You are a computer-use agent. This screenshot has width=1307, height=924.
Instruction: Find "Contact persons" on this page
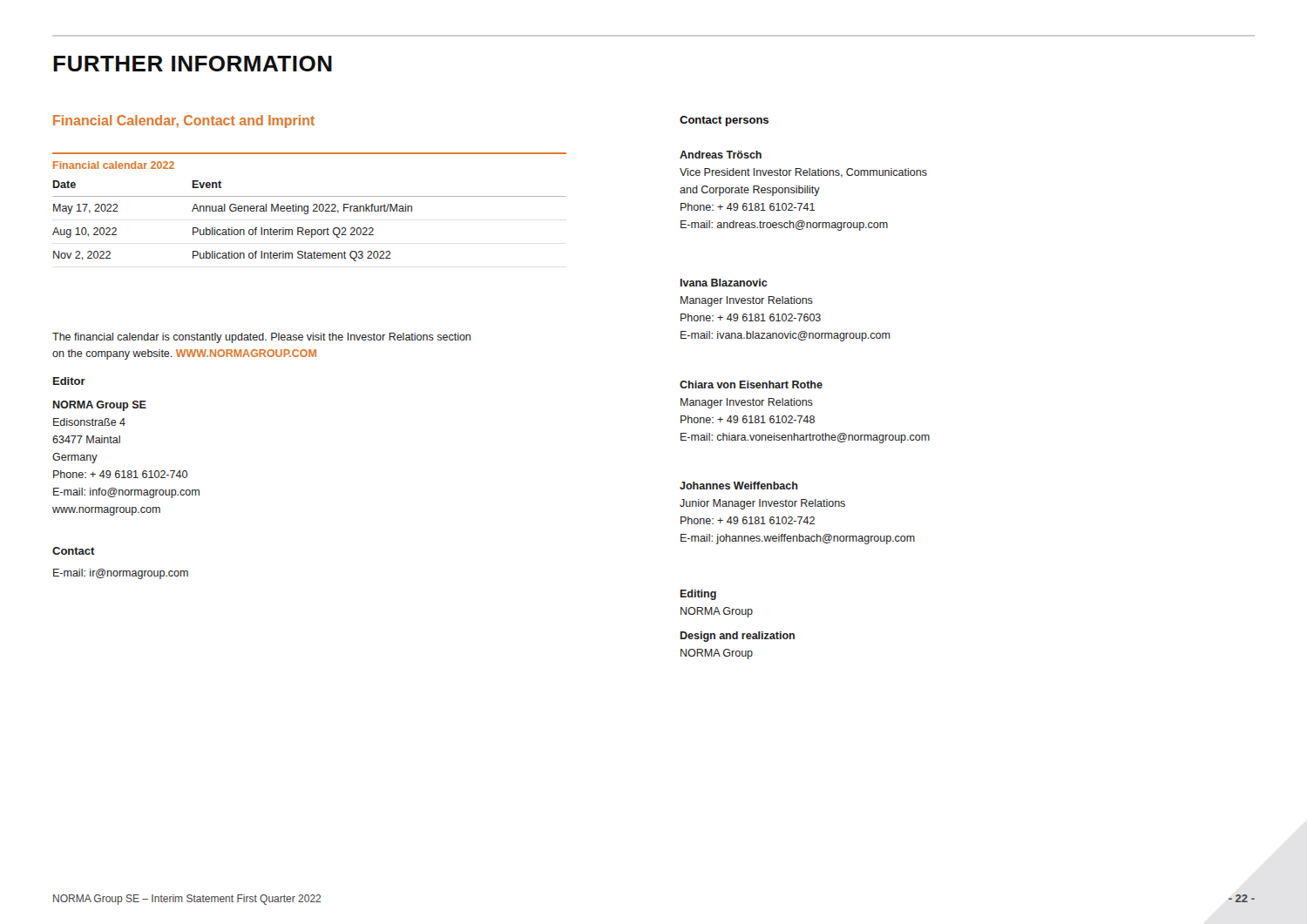pos(724,120)
